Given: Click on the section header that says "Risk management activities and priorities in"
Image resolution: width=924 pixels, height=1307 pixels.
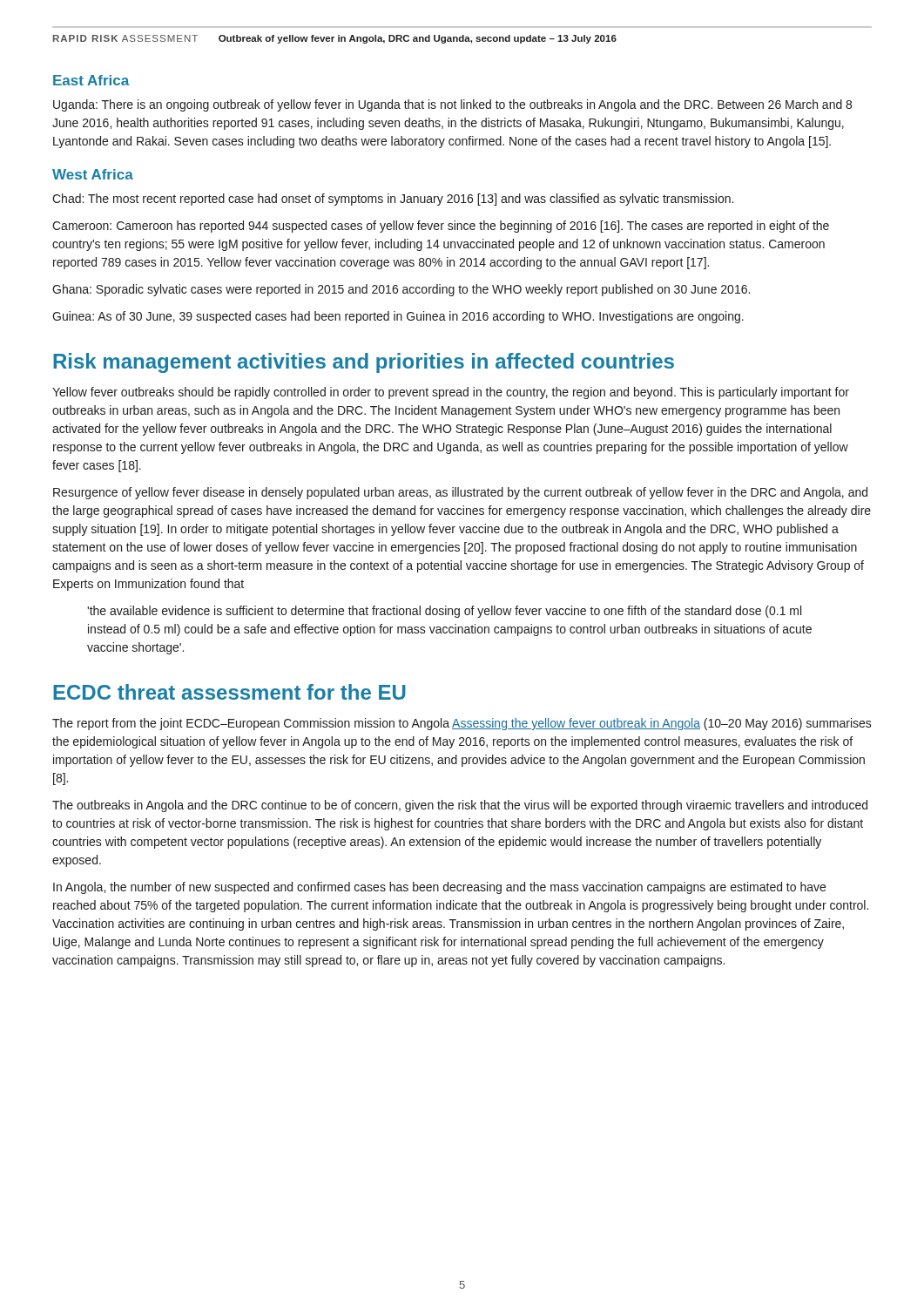Looking at the screenshot, I should click(462, 362).
